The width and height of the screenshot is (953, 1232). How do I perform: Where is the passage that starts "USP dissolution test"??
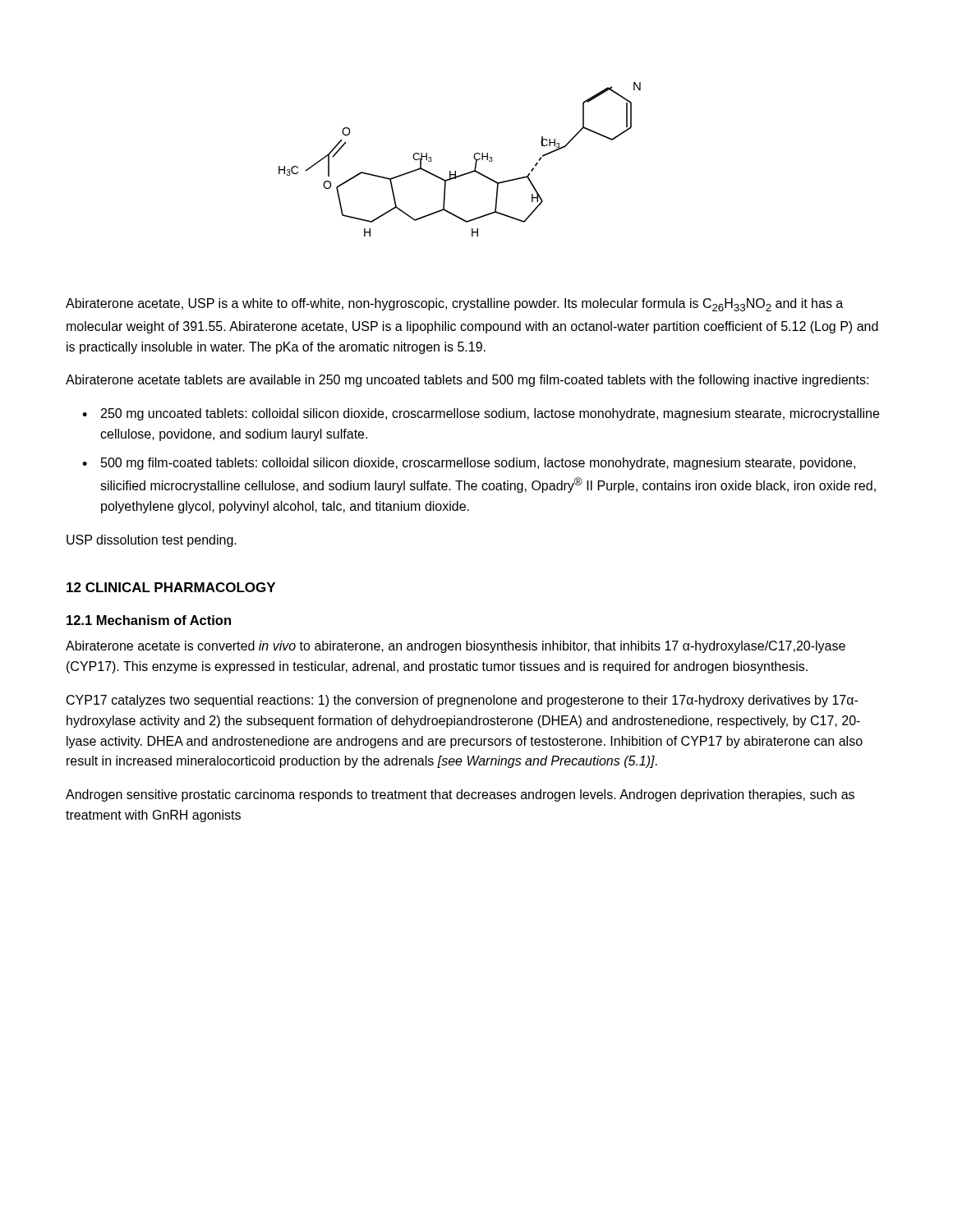[151, 540]
